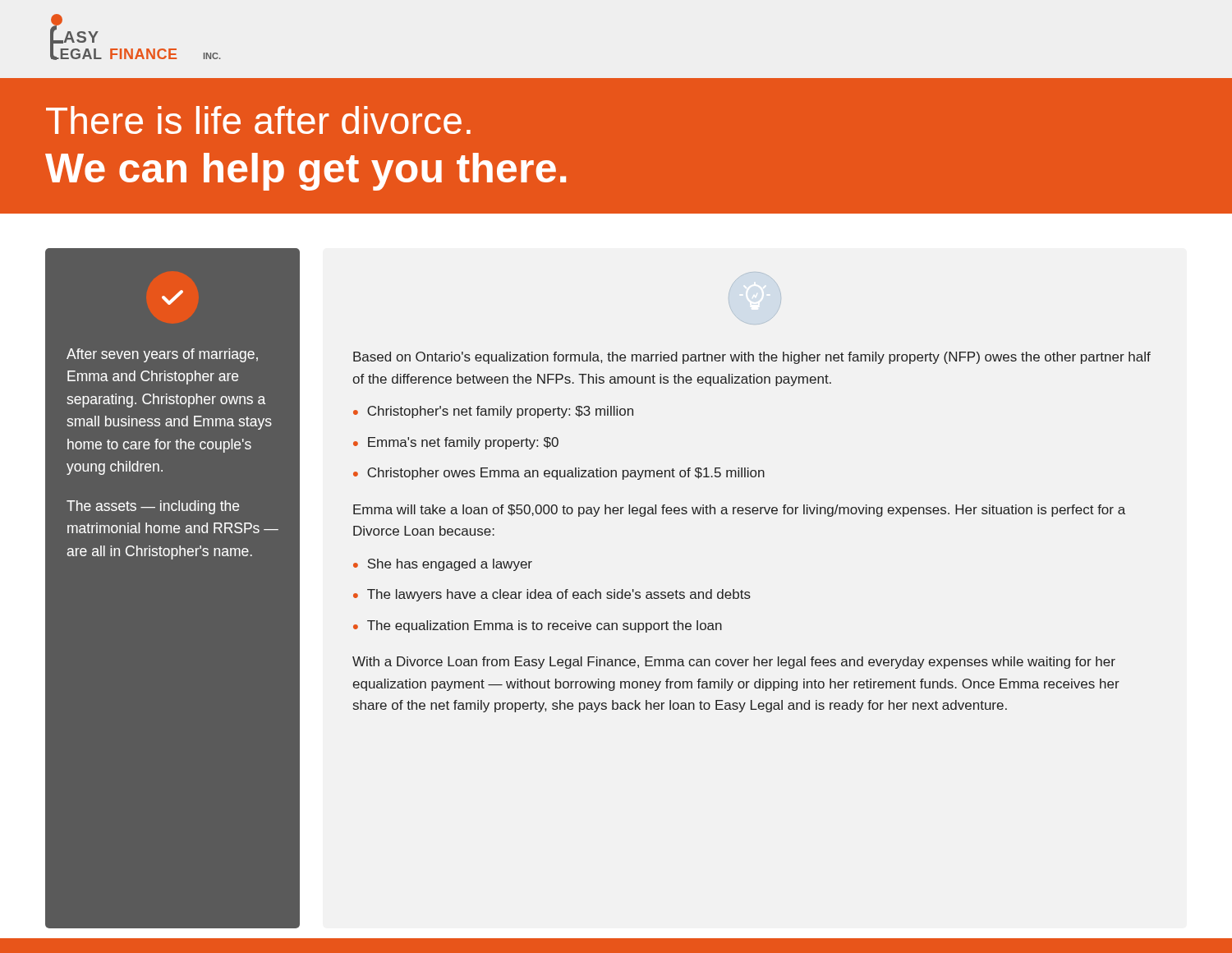Locate the text starting "• The lawyers have a clear idea"

[552, 596]
